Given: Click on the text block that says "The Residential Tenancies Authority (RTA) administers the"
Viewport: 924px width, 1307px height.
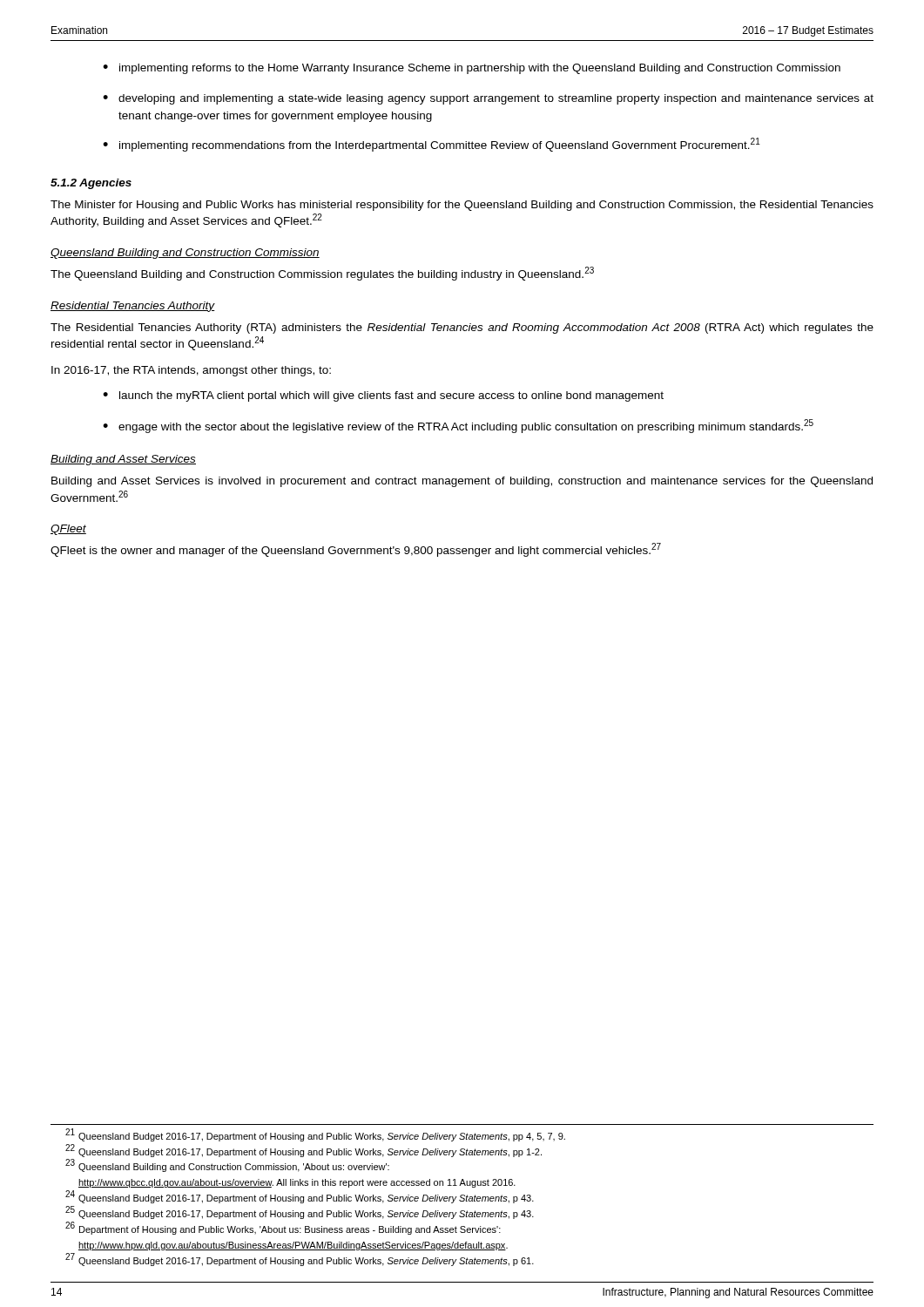Looking at the screenshot, I should [x=462, y=335].
